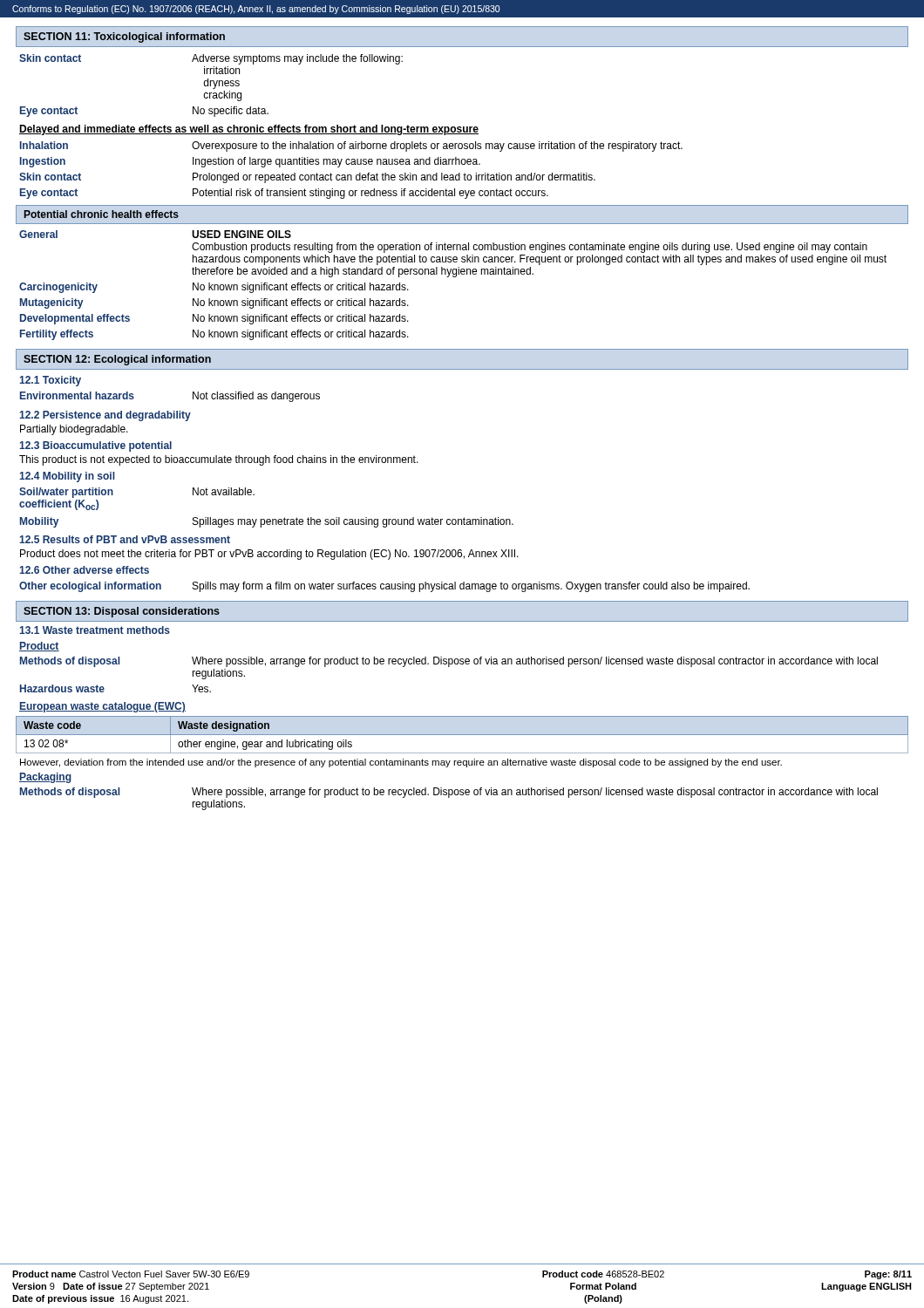Point to the text block starting "12.5 Results of PBT and vPvB"
The height and width of the screenshot is (1308, 924).
[125, 540]
